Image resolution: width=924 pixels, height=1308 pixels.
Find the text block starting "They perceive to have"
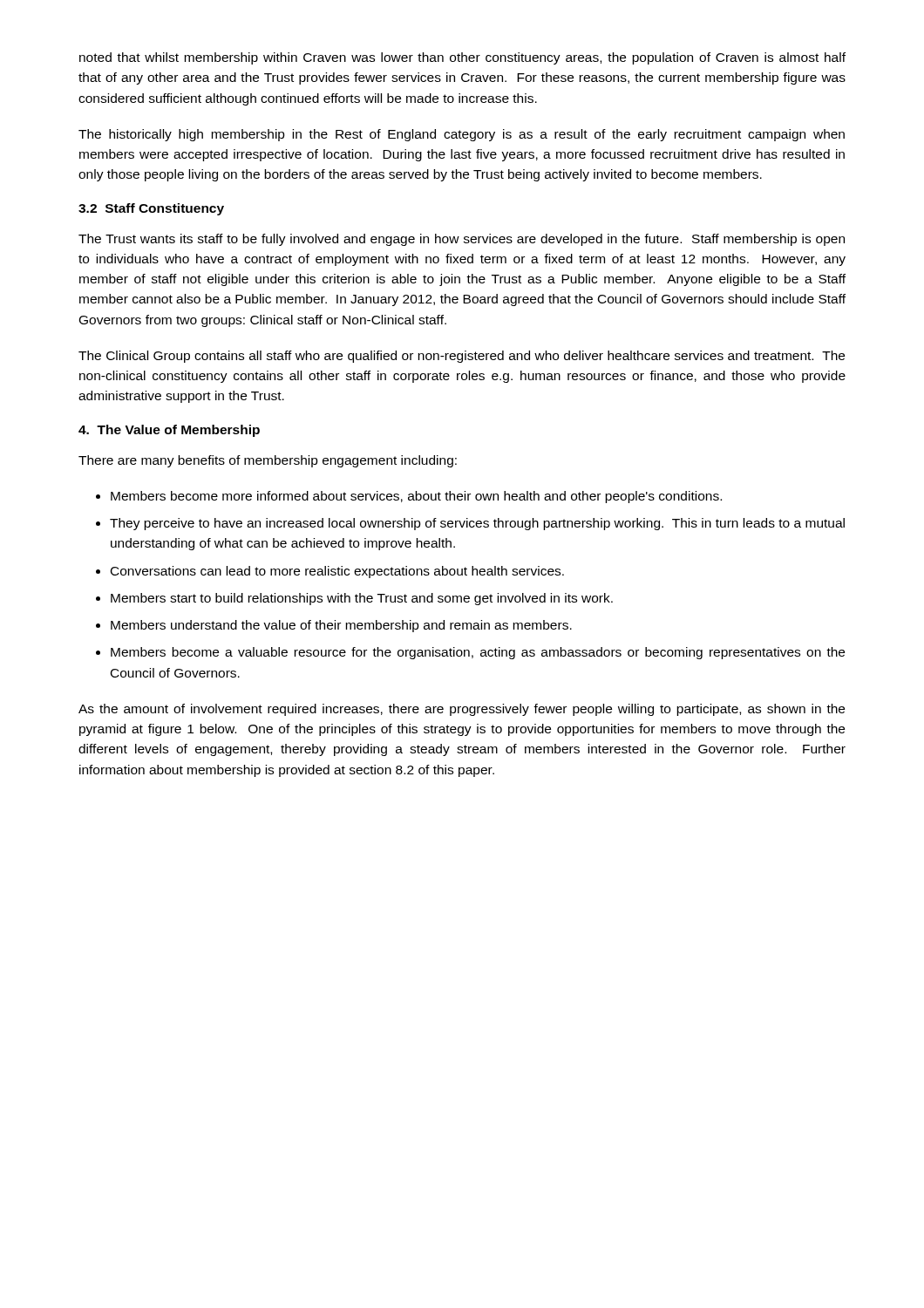tap(478, 533)
